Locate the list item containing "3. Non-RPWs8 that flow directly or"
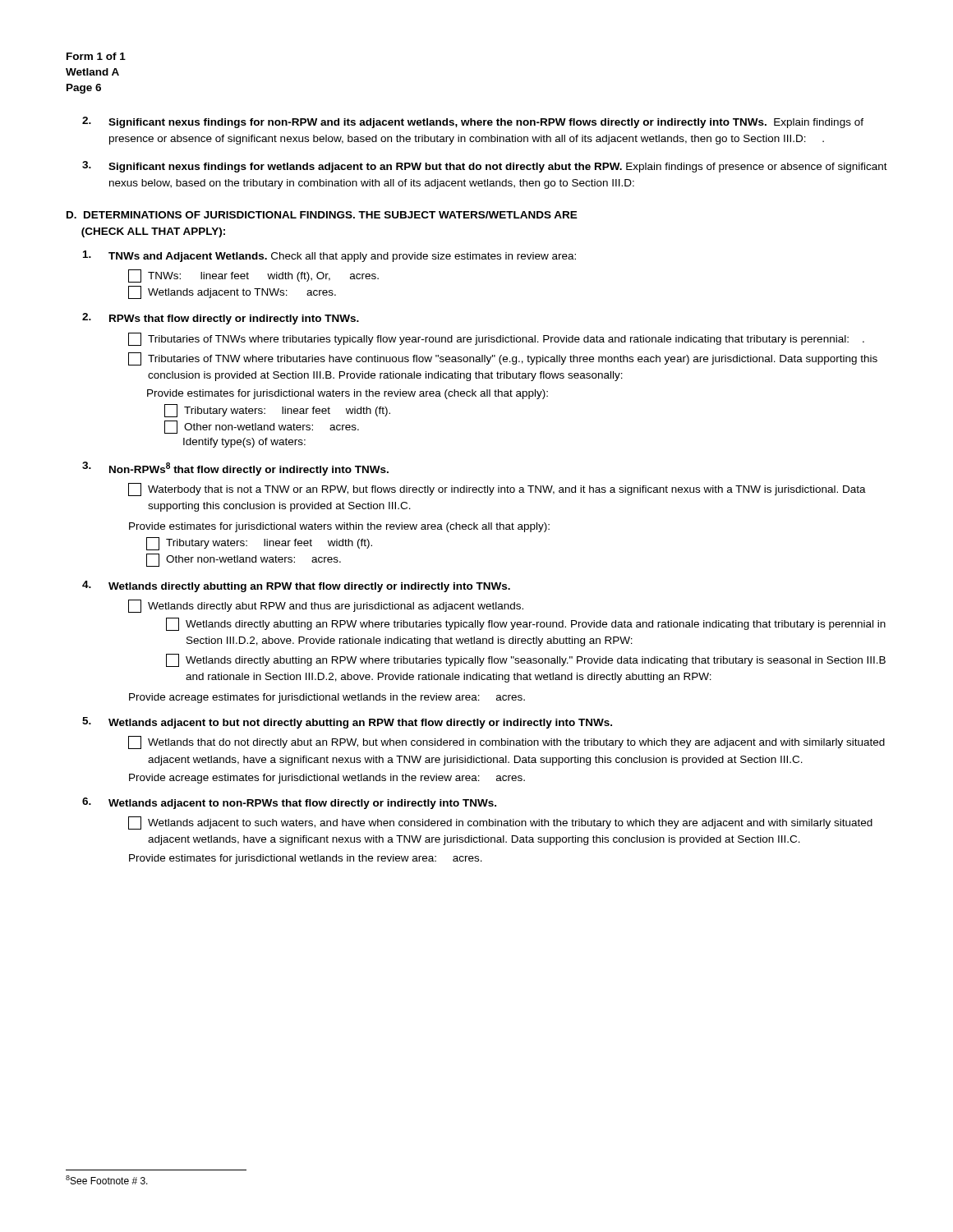 [x=485, y=513]
